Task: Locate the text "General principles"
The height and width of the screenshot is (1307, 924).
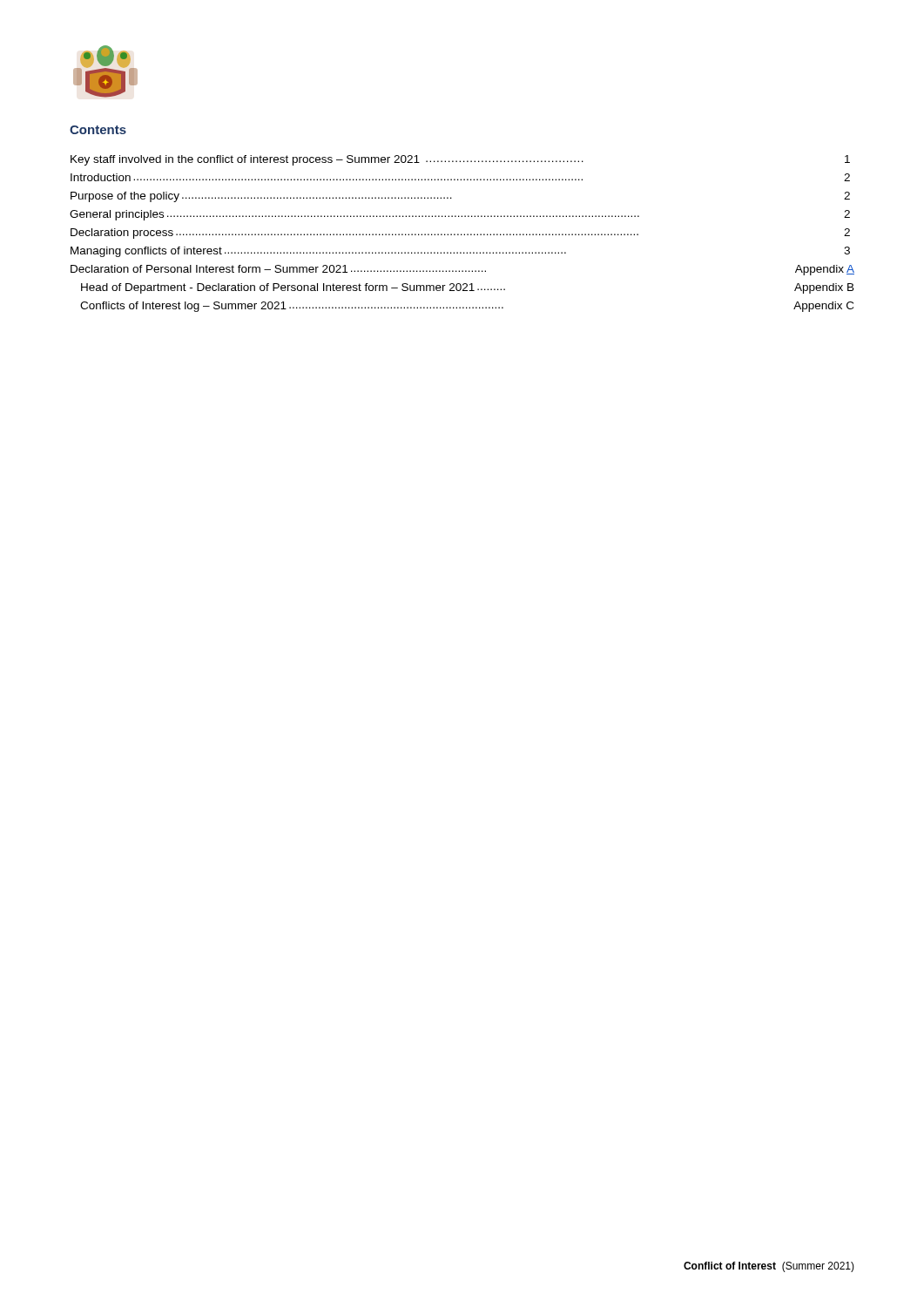Action: click(462, 214)
